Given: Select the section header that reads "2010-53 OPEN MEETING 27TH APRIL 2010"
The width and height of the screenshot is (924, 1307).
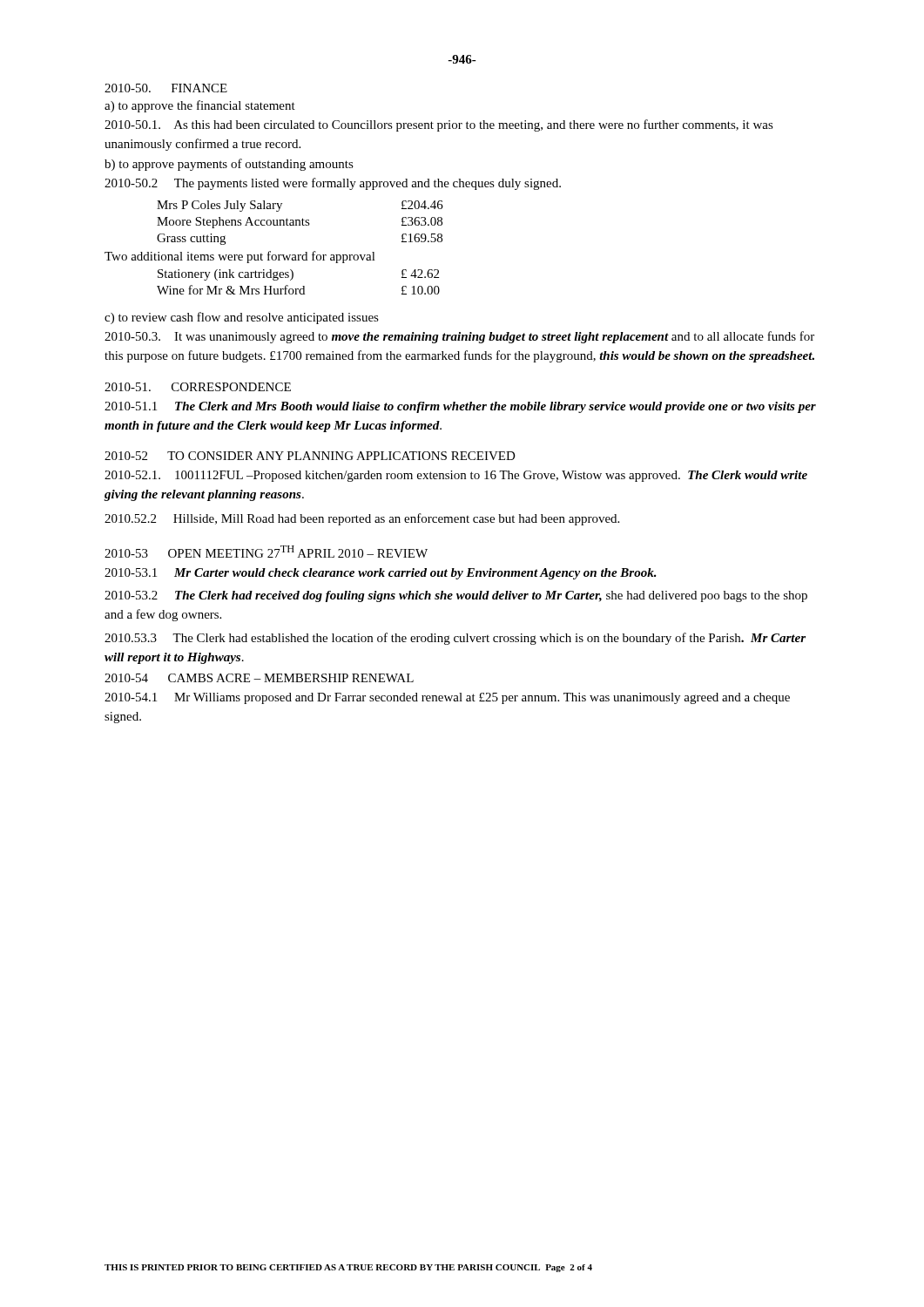Looking at the screenshot, I should 266,551.
